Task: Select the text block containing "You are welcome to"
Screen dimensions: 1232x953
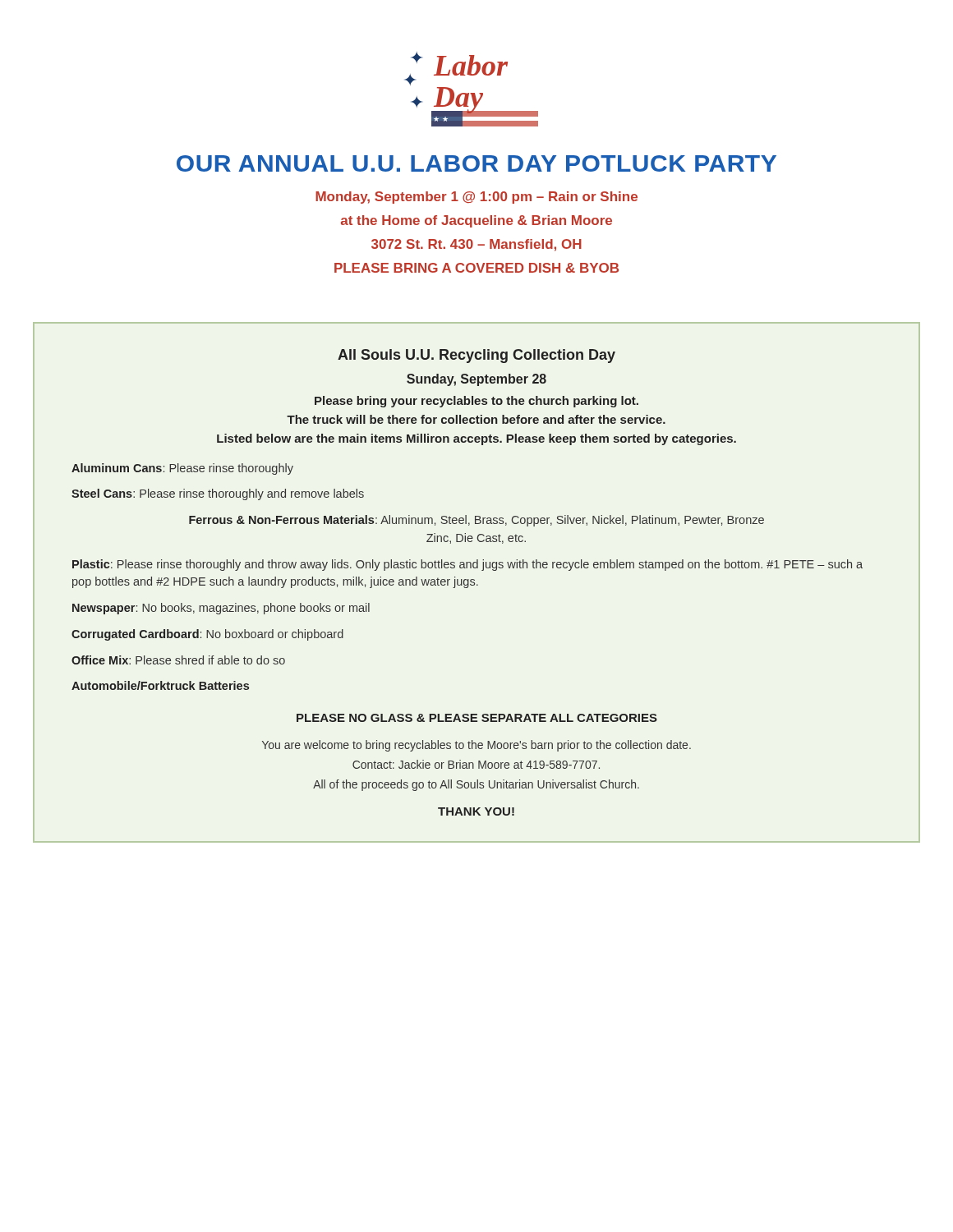Action: [476, 765]
